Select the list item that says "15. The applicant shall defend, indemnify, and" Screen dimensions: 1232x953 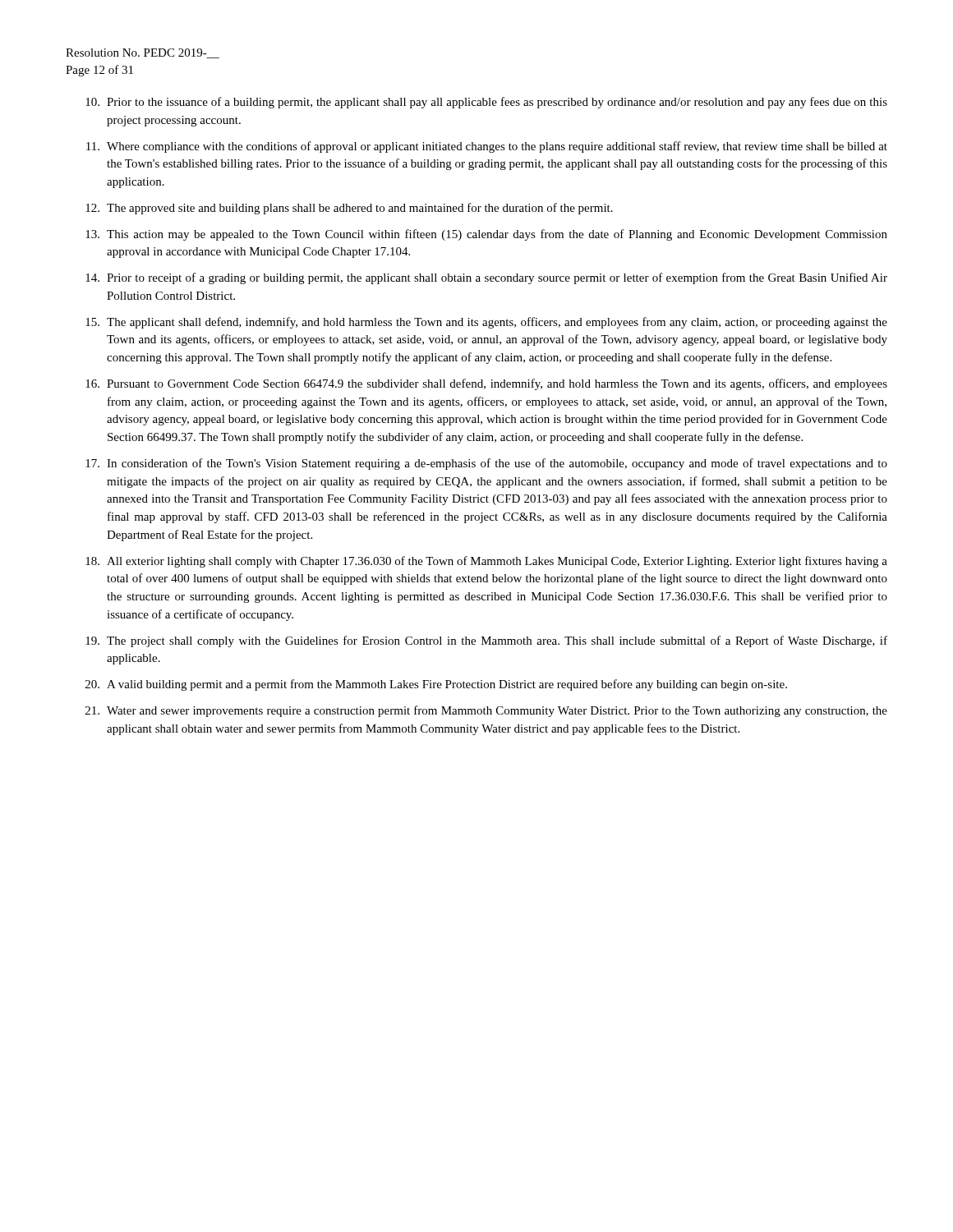tap(476, 340)
